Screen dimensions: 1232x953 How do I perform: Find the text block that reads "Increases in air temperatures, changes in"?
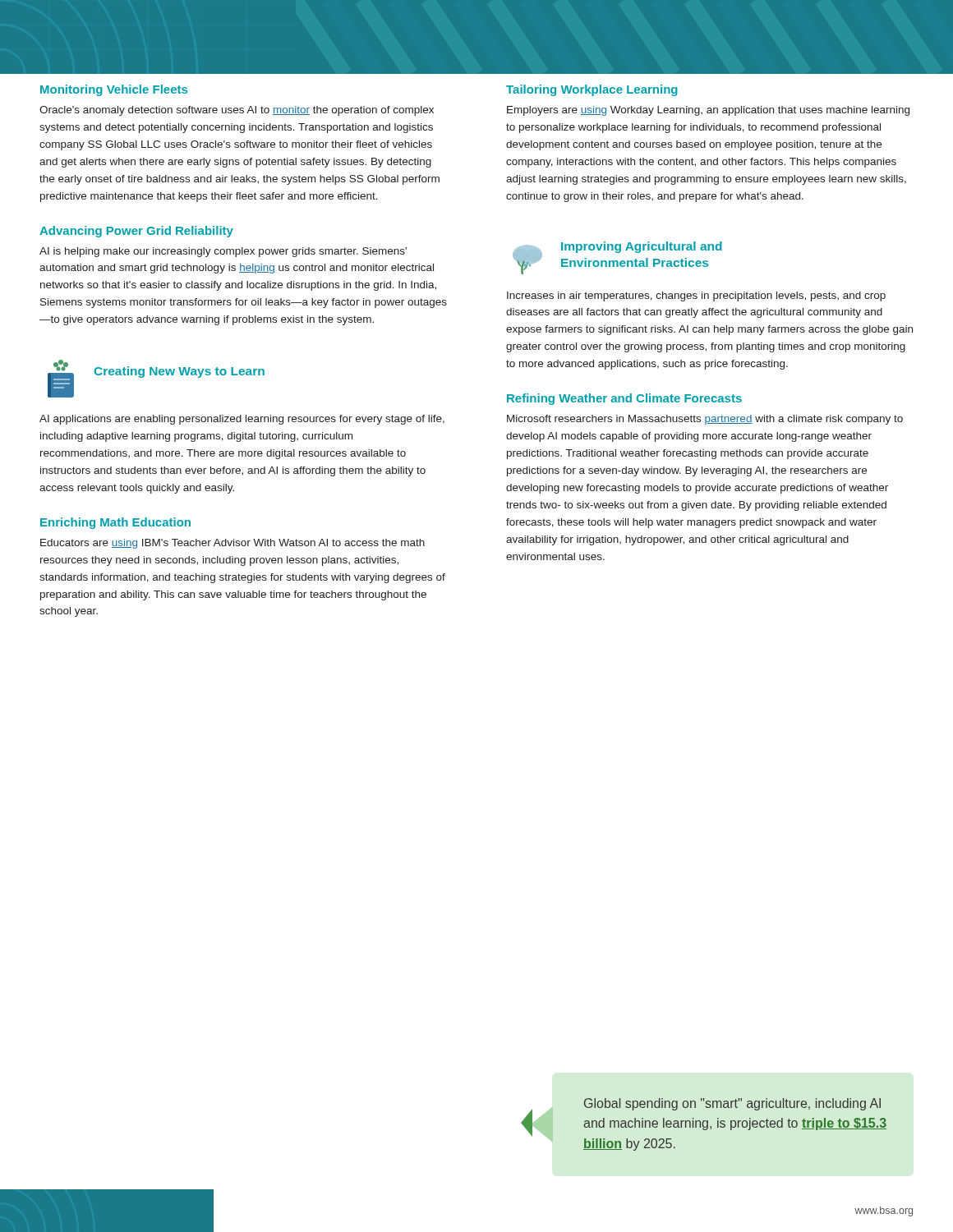tap(710, 330)
